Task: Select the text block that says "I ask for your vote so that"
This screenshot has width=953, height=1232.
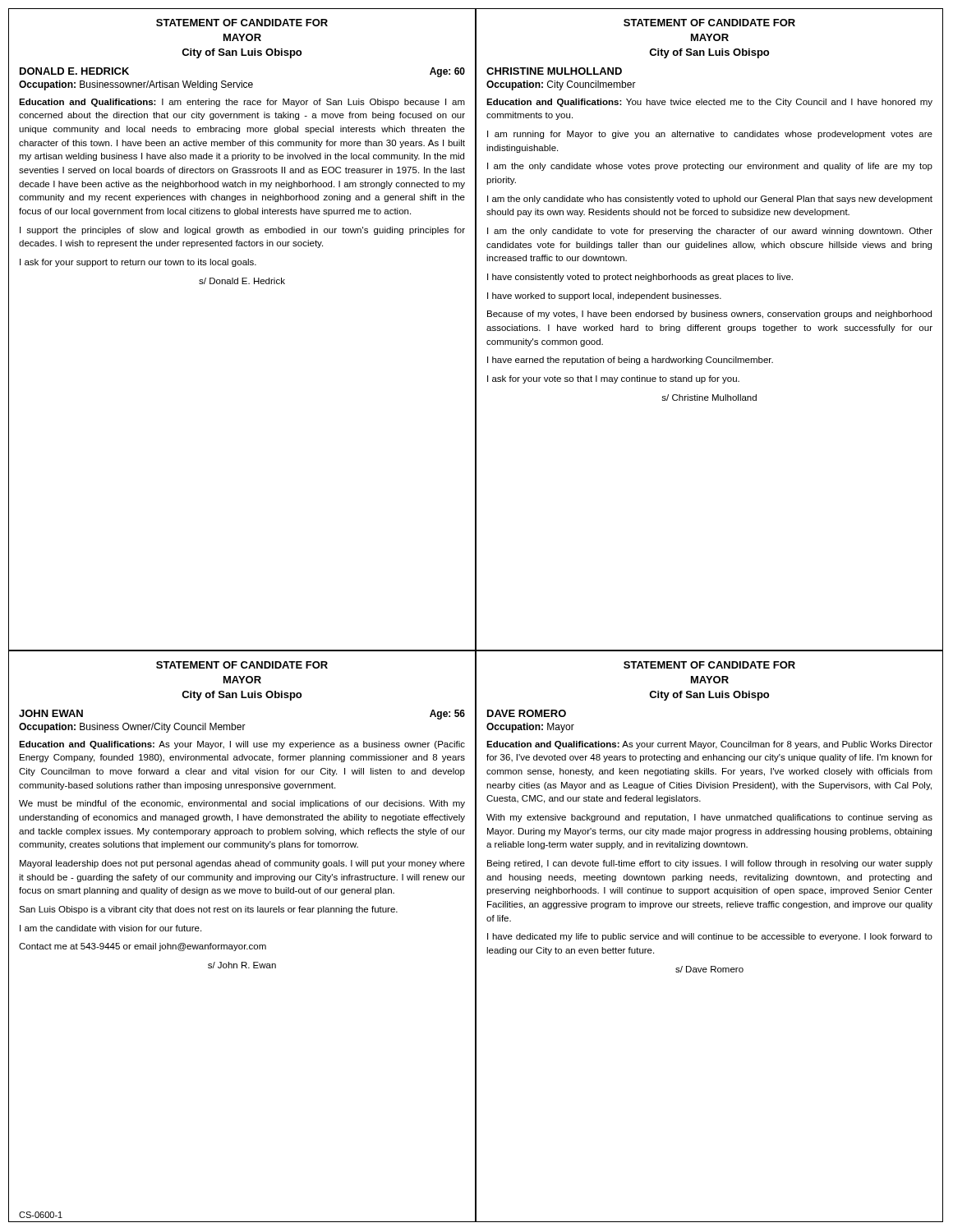Action: click(x=613, y=379)
